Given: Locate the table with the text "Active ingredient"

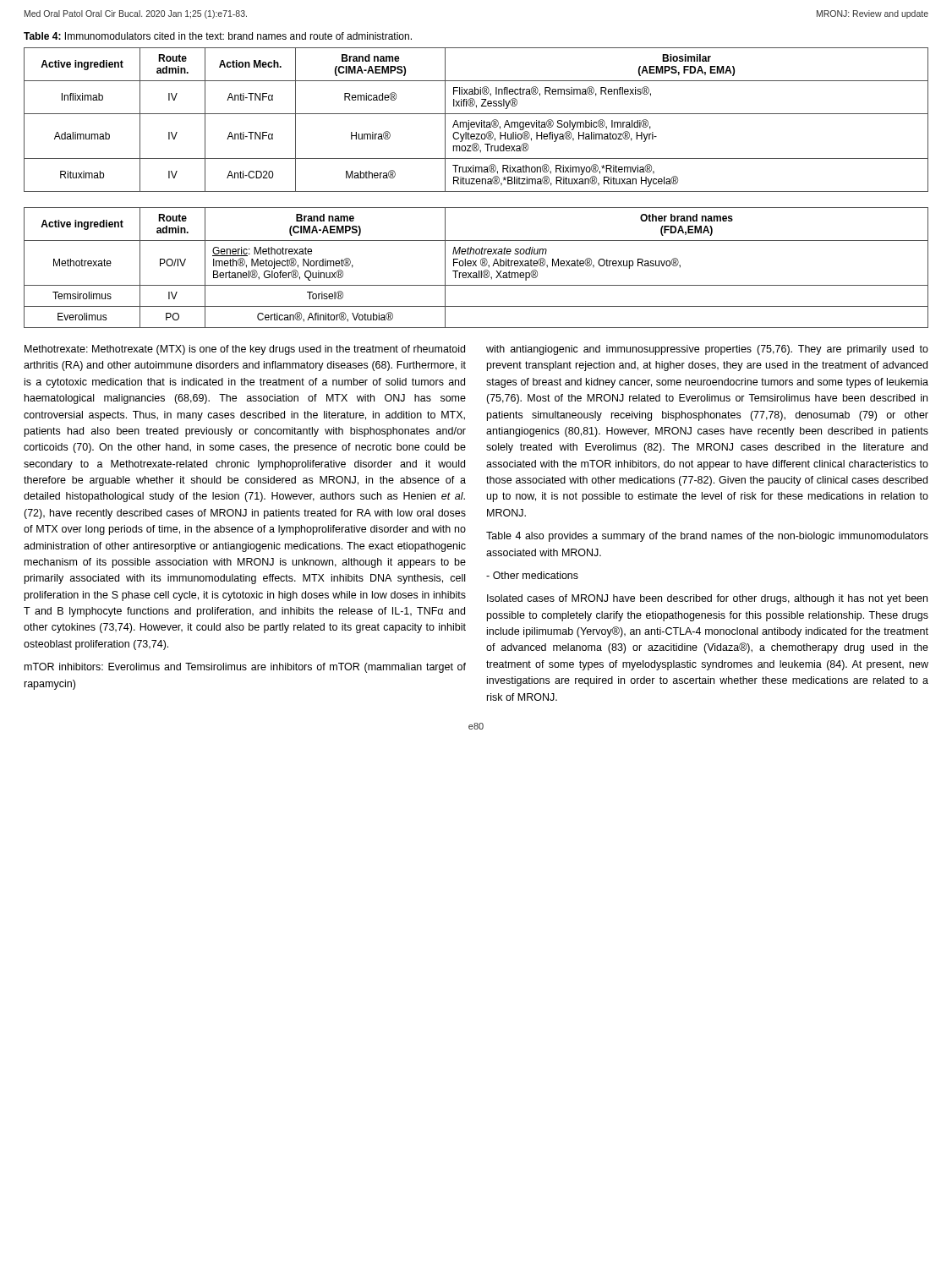Looking at the screenshot, I should 476,188.
